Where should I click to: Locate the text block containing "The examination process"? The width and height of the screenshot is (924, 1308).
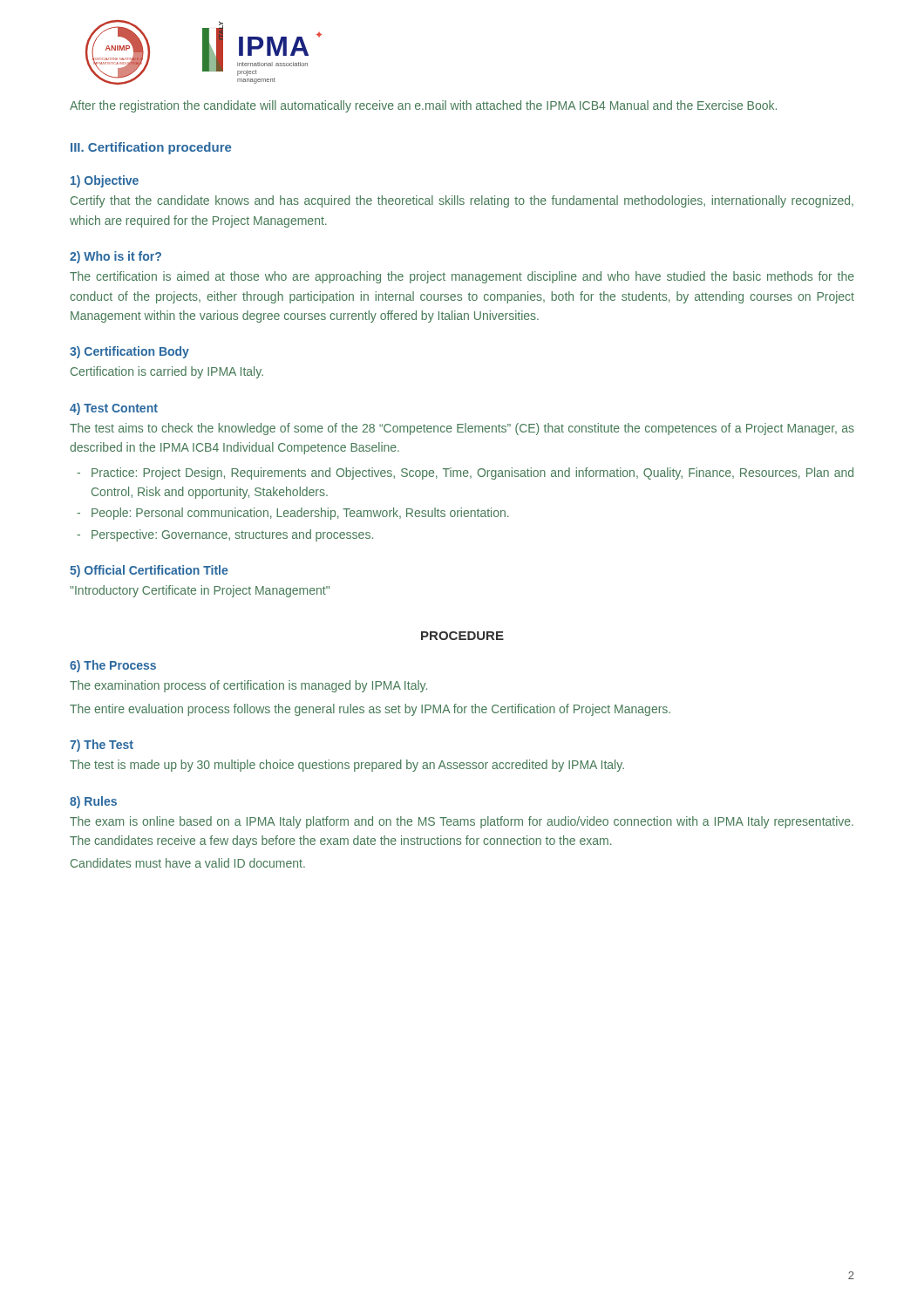point(249,686)
